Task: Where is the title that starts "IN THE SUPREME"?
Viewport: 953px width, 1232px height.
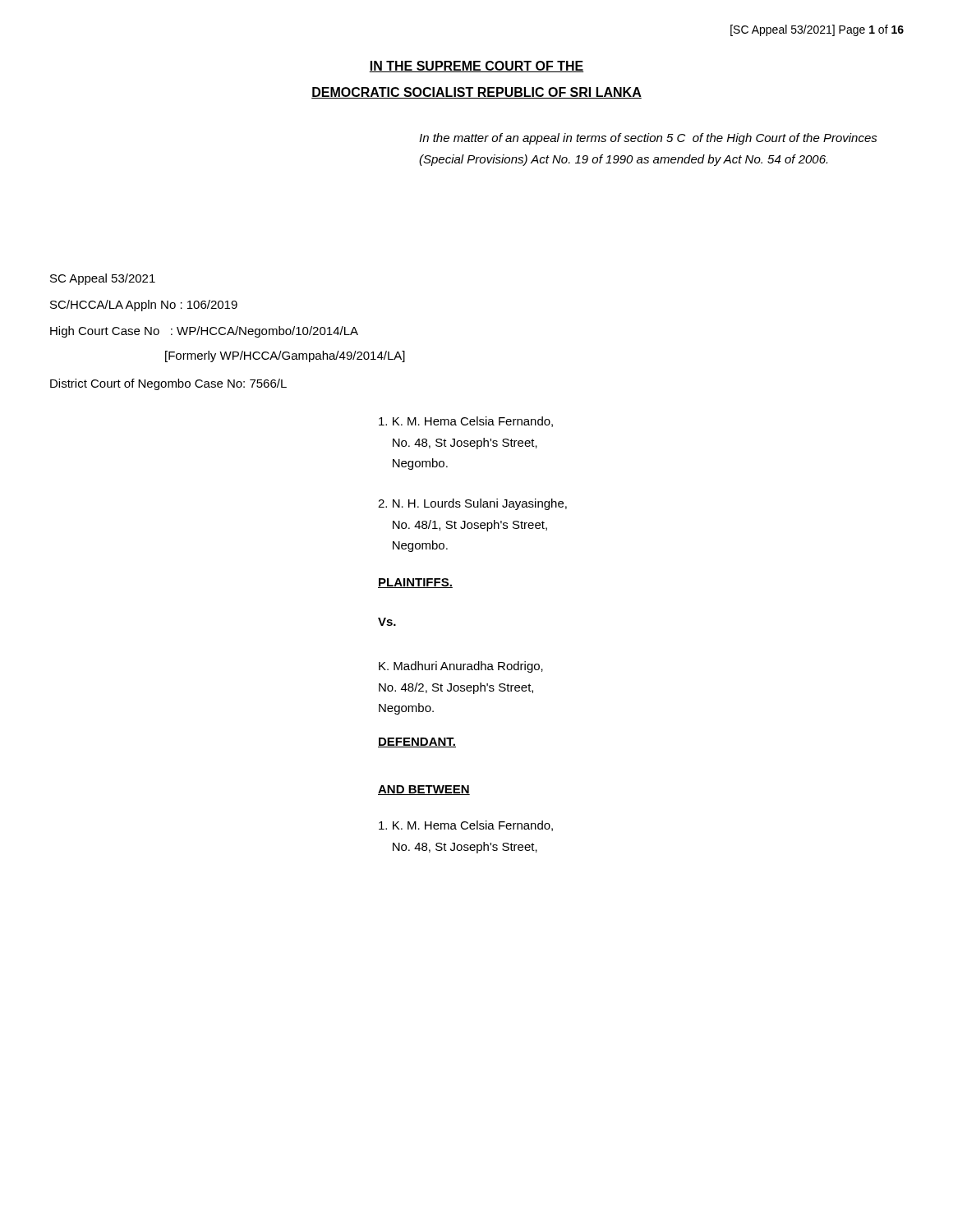Action: tap(476, 66)
